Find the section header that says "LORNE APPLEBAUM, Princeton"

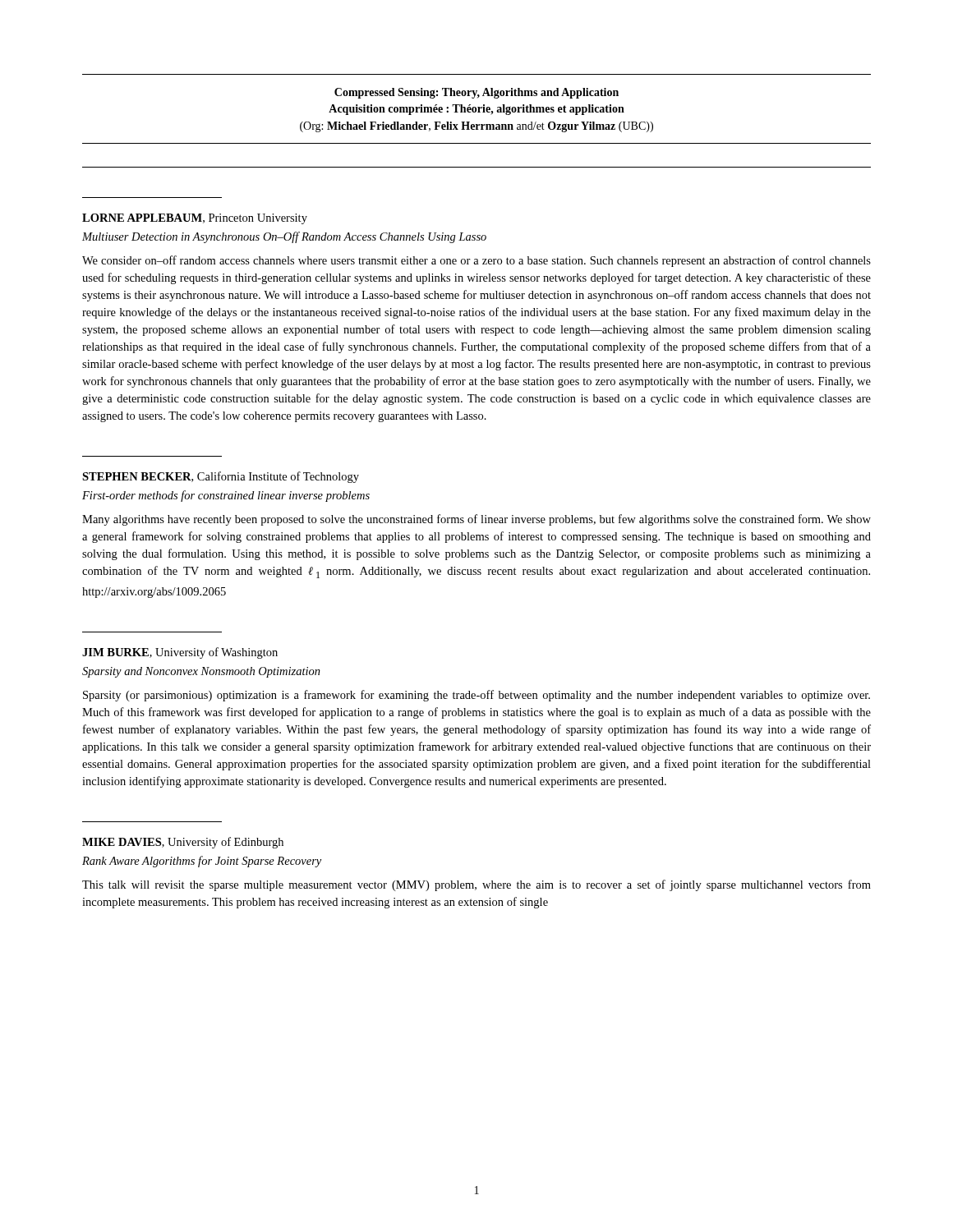coord(195,218)
